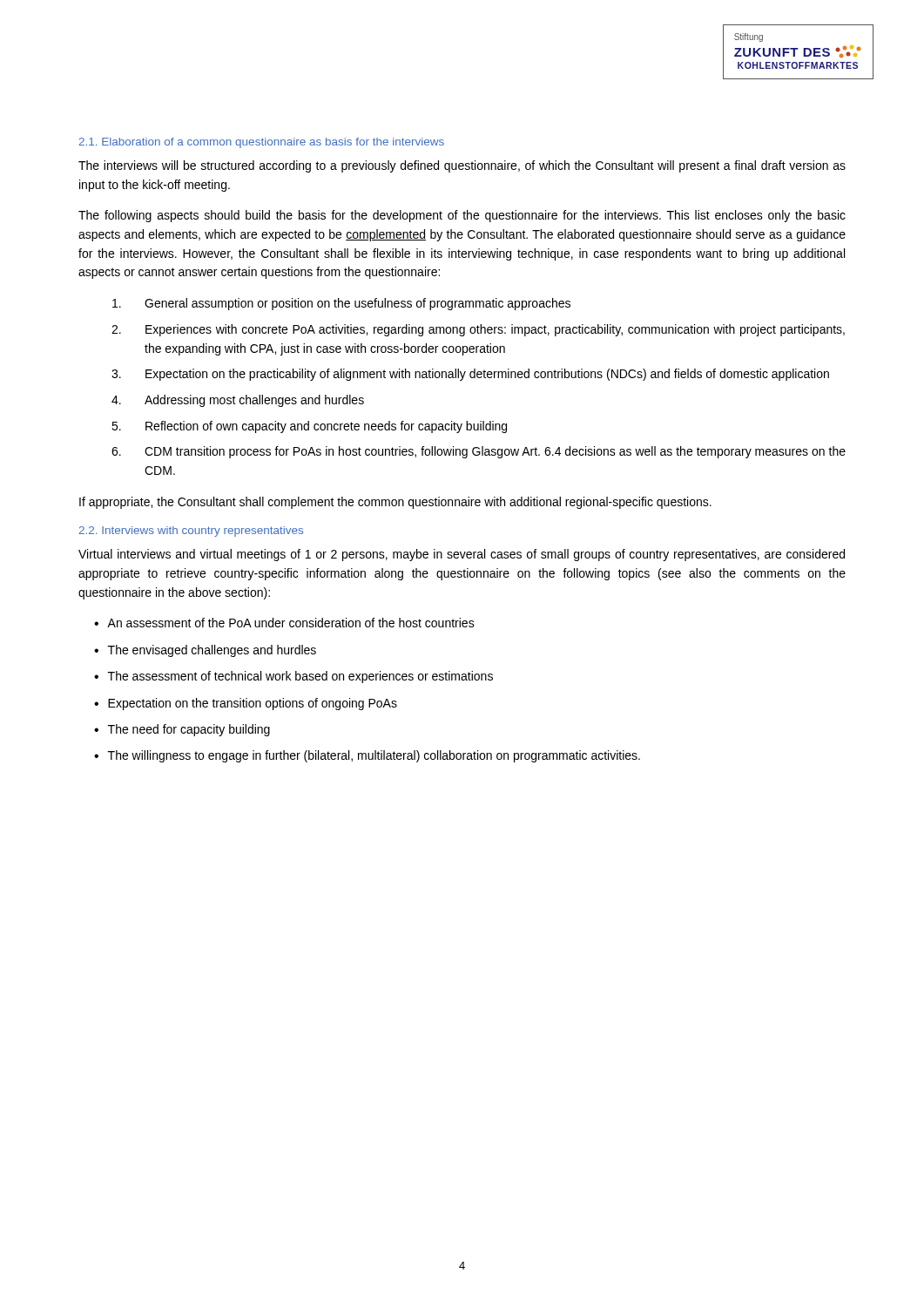The width and height of the screenshot is (924, 1307).
Task: Select the section header containing "2.2. Interviews with country representatives"
Action: coord(191,531)
